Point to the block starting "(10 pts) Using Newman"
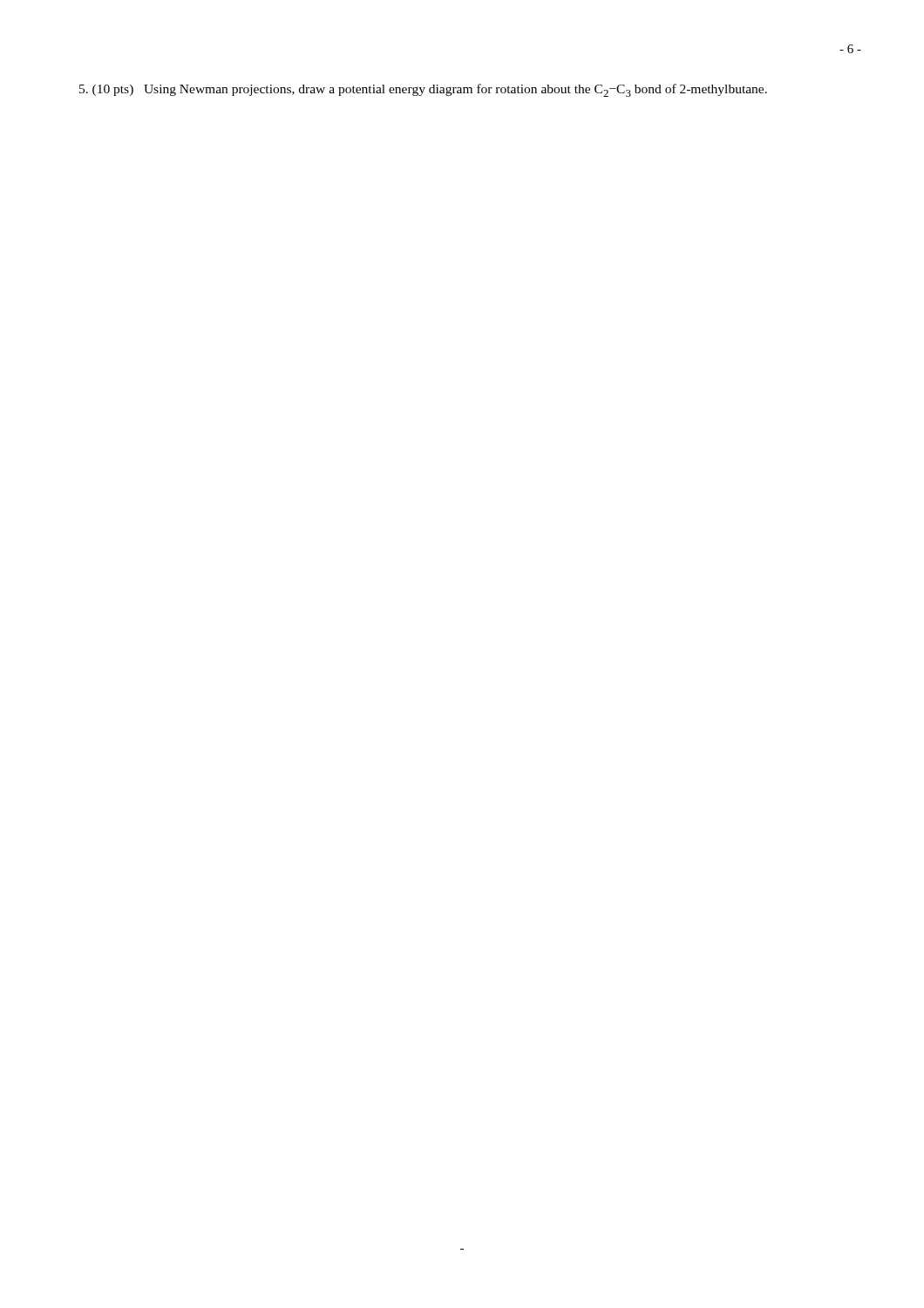924x1308 pixels. [x=423, y=90]
